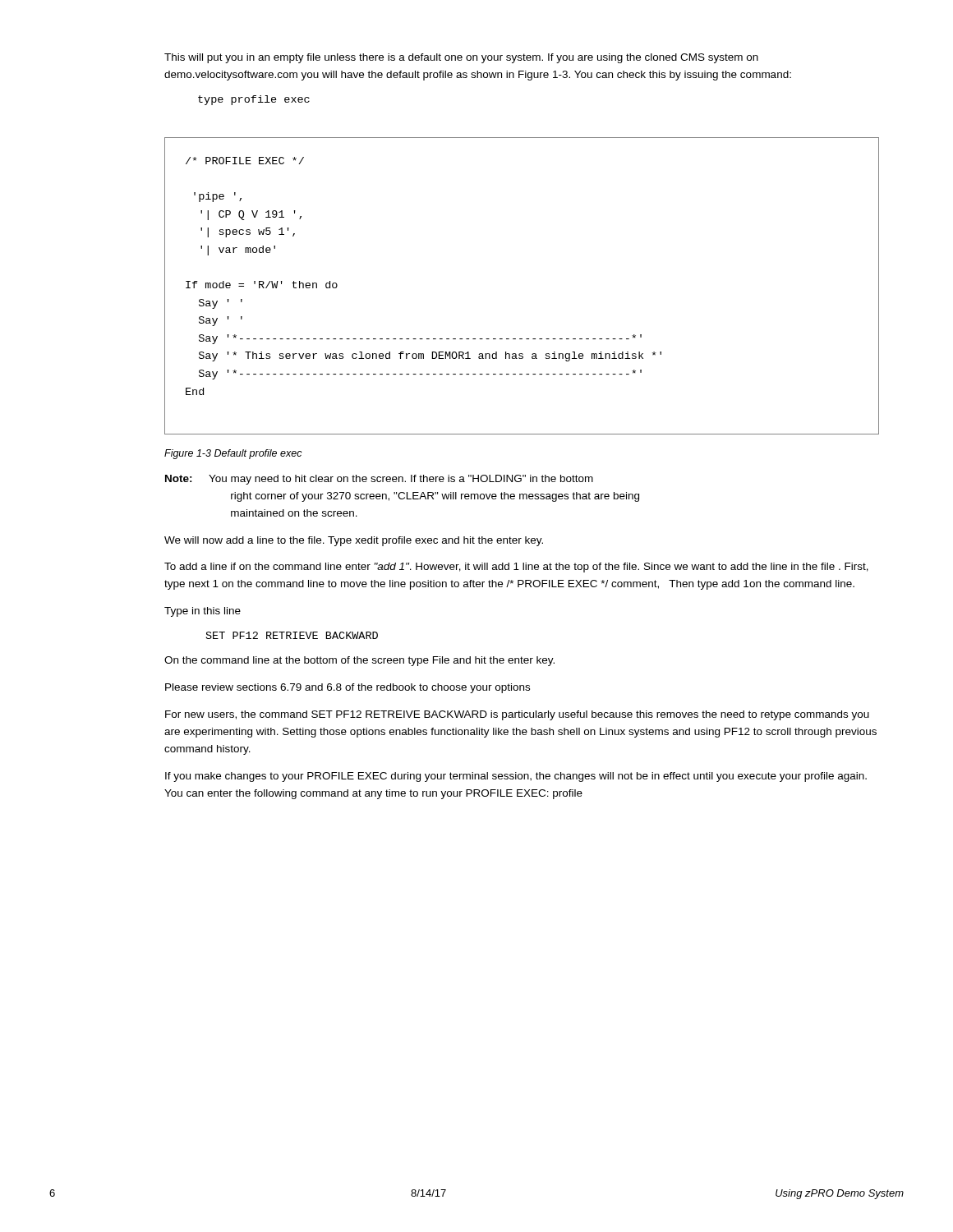This screenshot has width=953, height=1232.
Task: Point to the region starting "For new users, the command"
Action: click(x=521, y=731)
